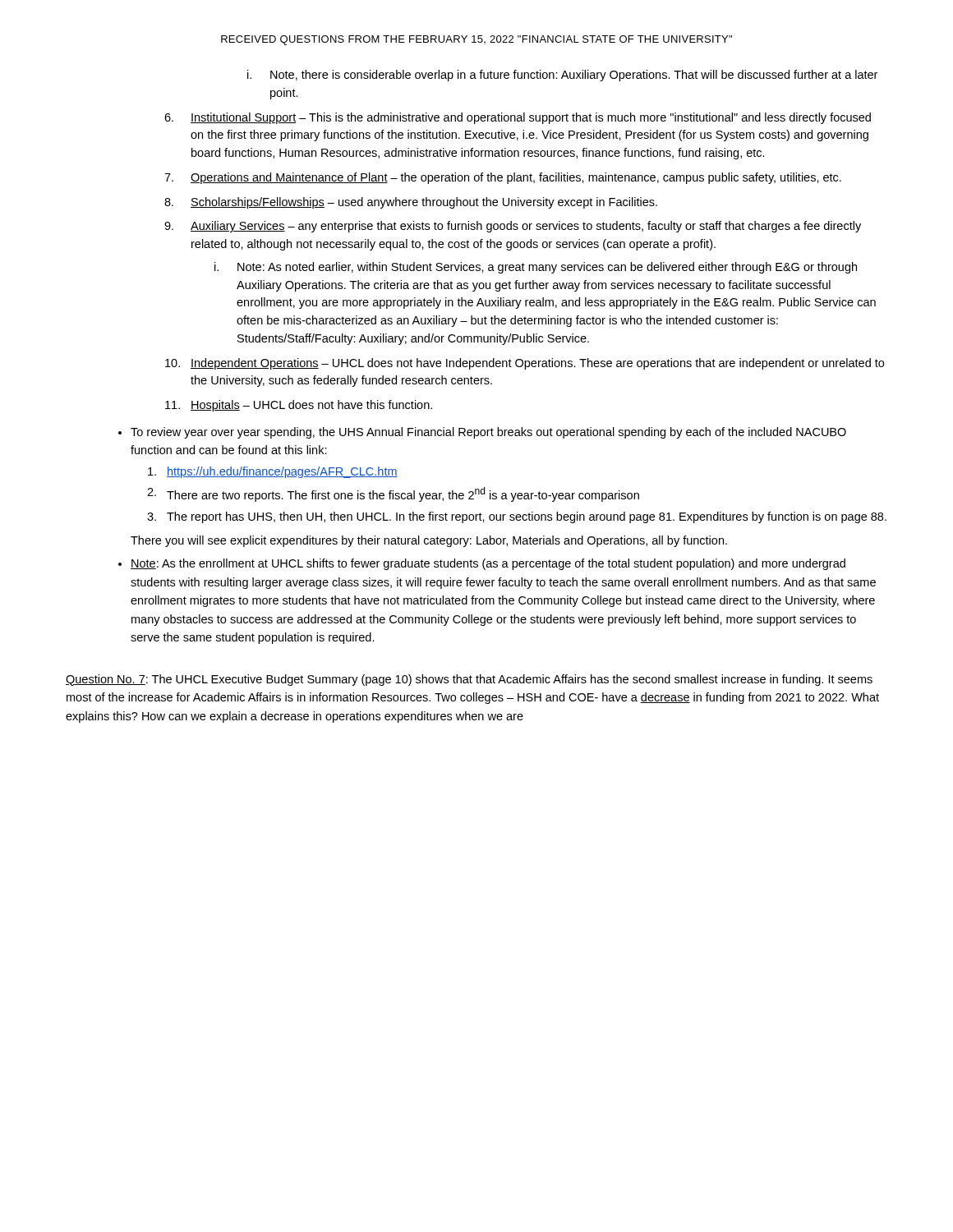Find the block on this page that starts "Question No. 7: The UHCL"
This screenshot has height=1232, width=953.
tap(472, 697)
